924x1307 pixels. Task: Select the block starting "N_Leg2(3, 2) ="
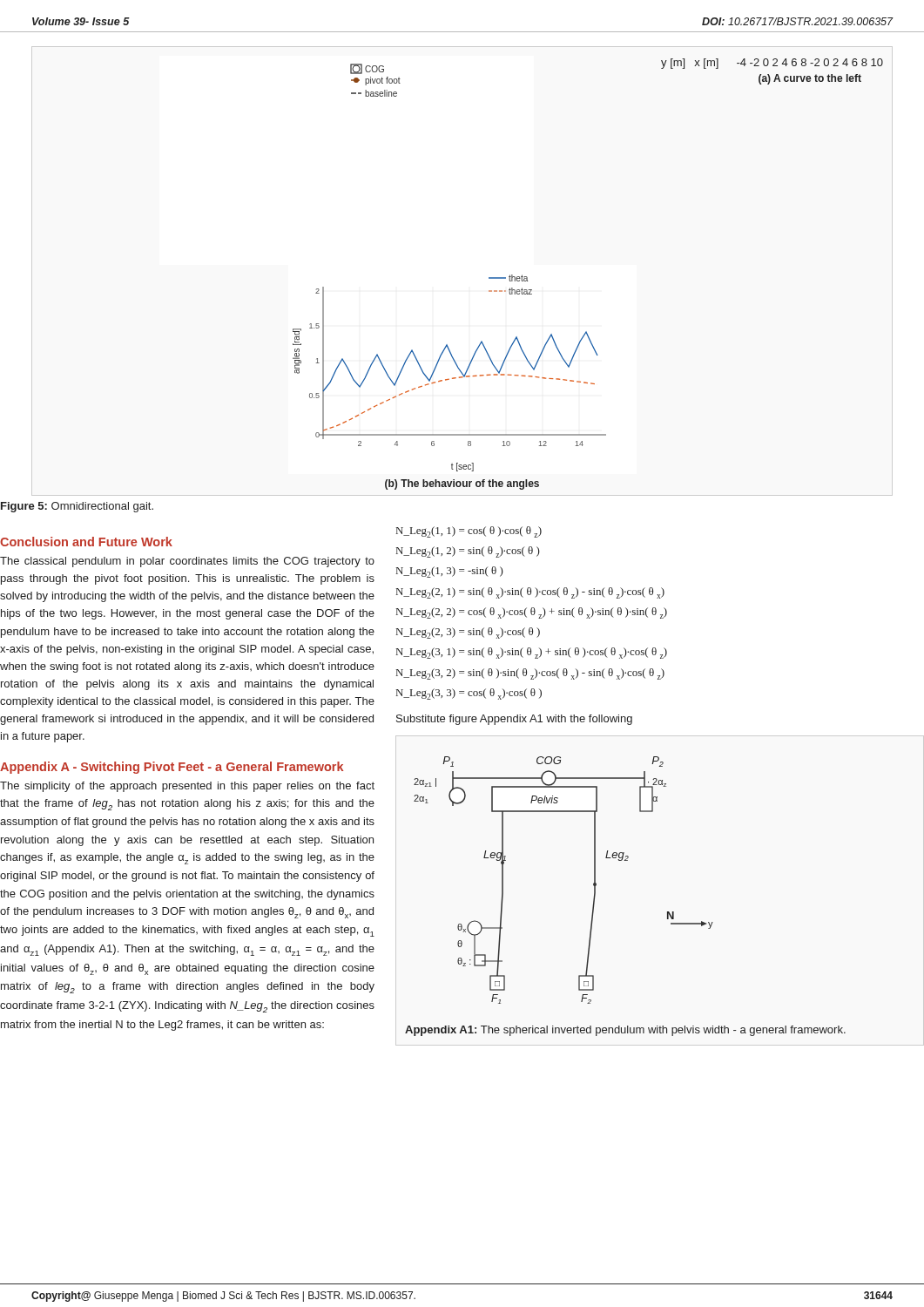[530, 673]
